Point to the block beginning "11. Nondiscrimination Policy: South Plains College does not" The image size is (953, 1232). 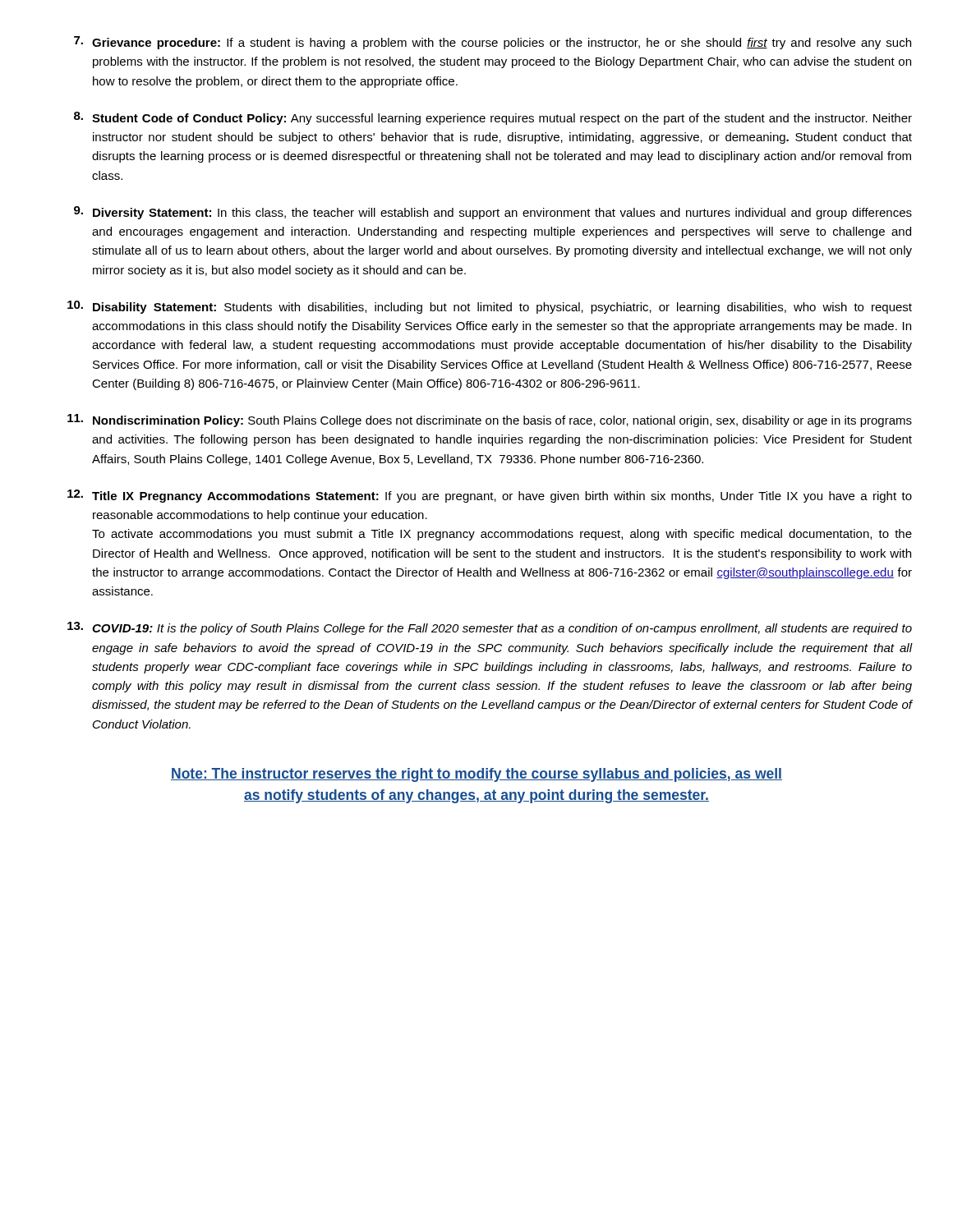coord(476,439)
